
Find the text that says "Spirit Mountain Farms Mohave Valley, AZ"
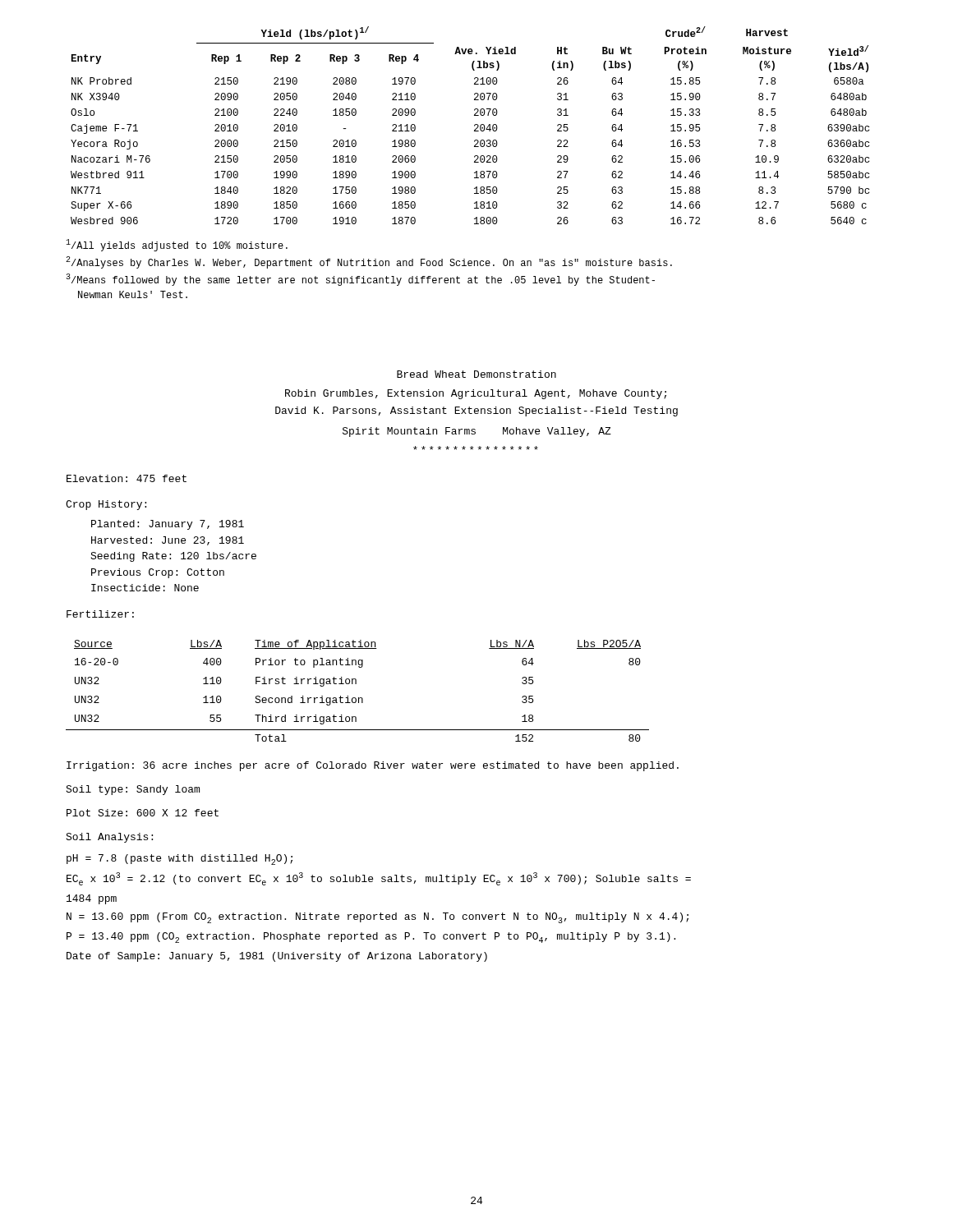pos(476,431)
